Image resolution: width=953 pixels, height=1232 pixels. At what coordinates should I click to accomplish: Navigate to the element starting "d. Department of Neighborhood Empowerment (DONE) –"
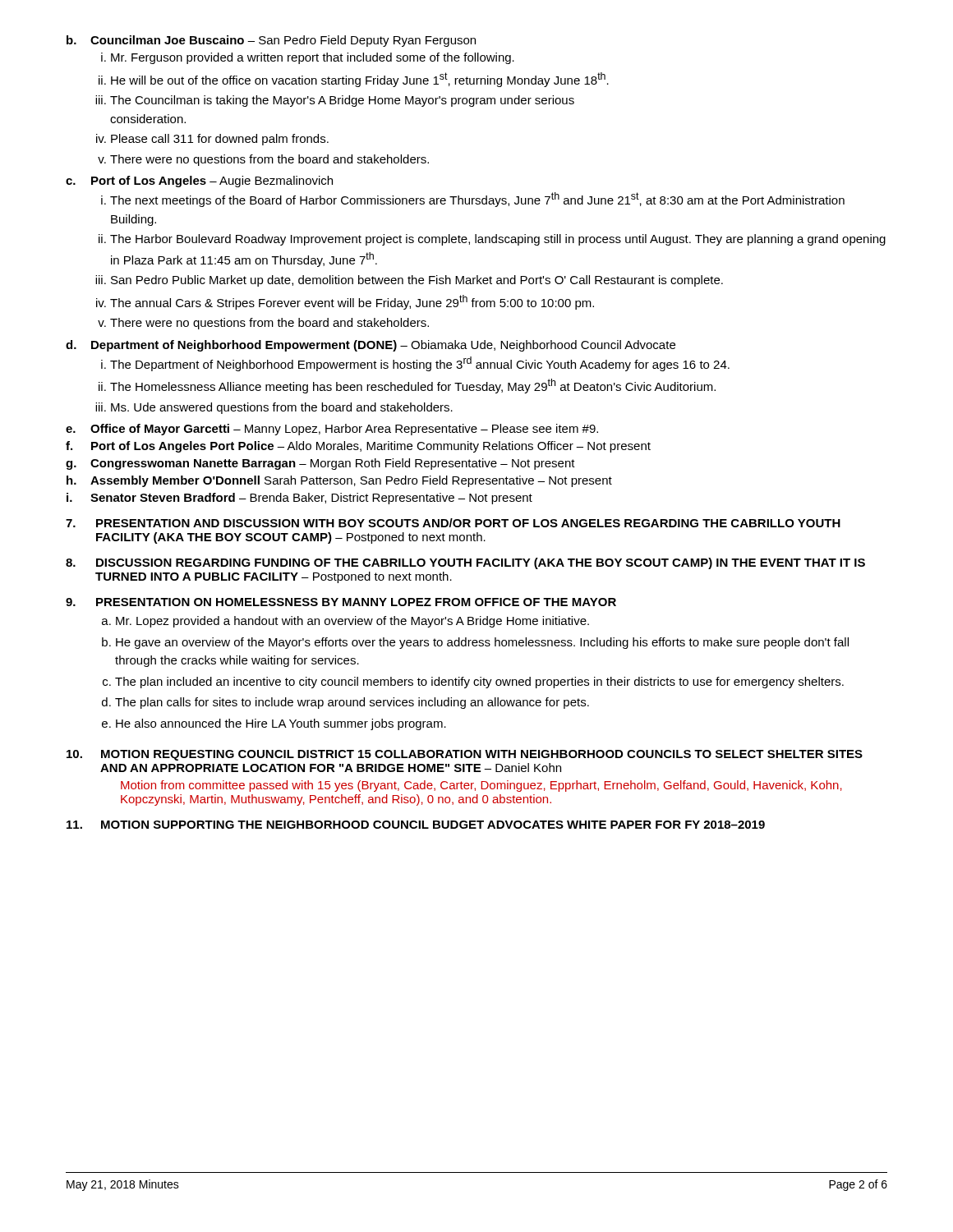pos(476,378)
